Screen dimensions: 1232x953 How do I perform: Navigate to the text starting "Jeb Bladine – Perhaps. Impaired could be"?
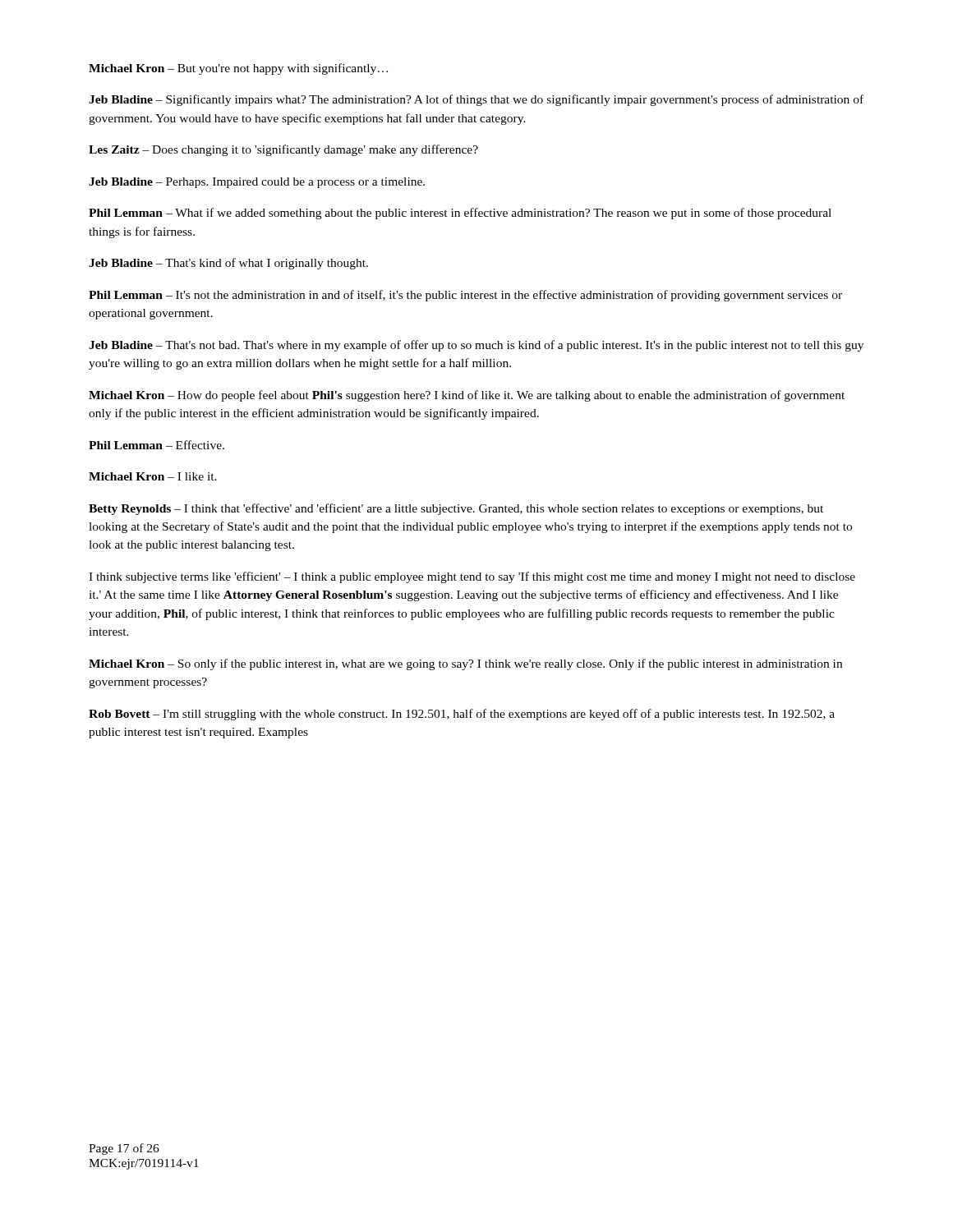pyautogui.click(x=257, y=183)
